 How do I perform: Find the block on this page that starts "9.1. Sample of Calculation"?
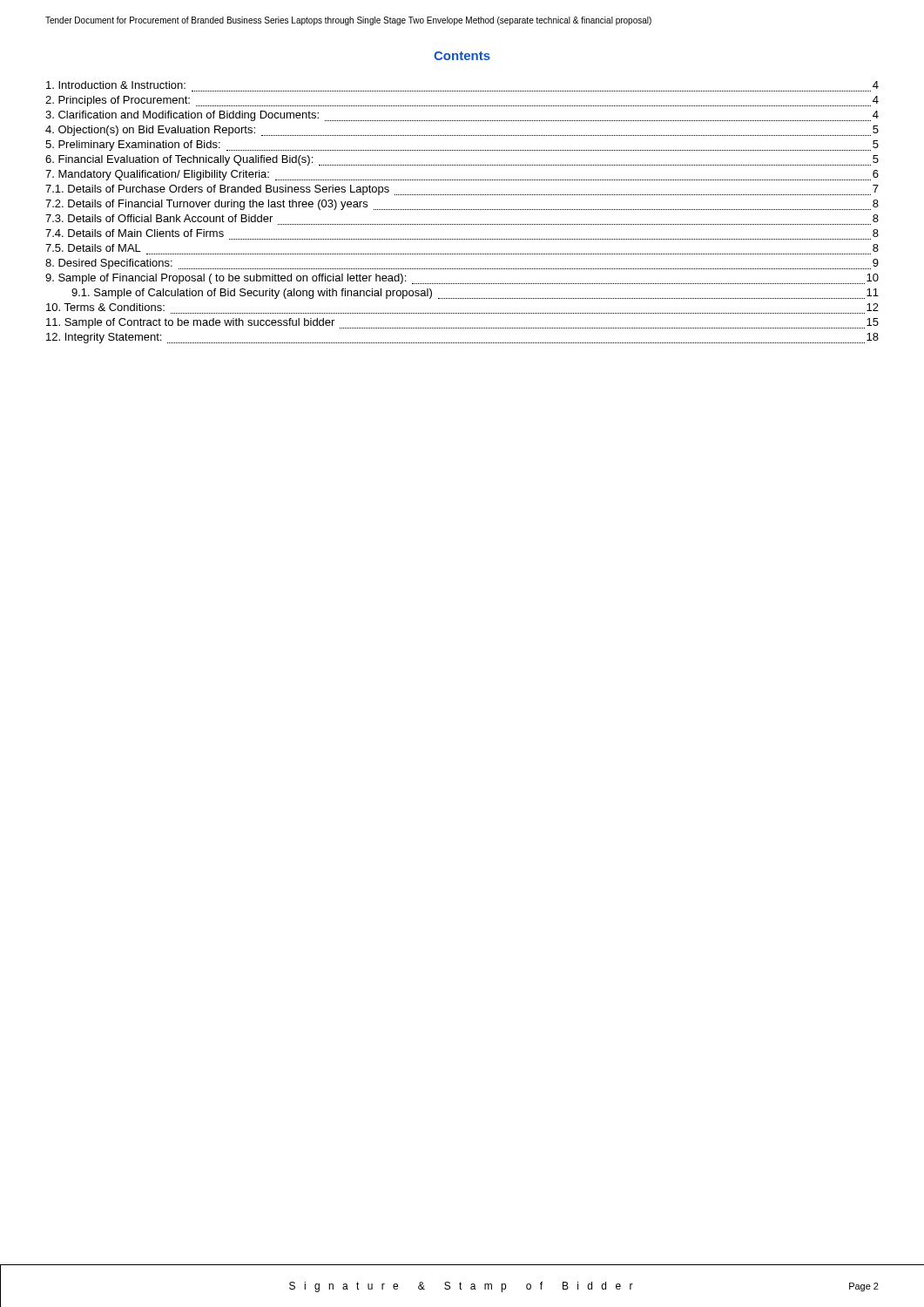click(x=475, y=292)
